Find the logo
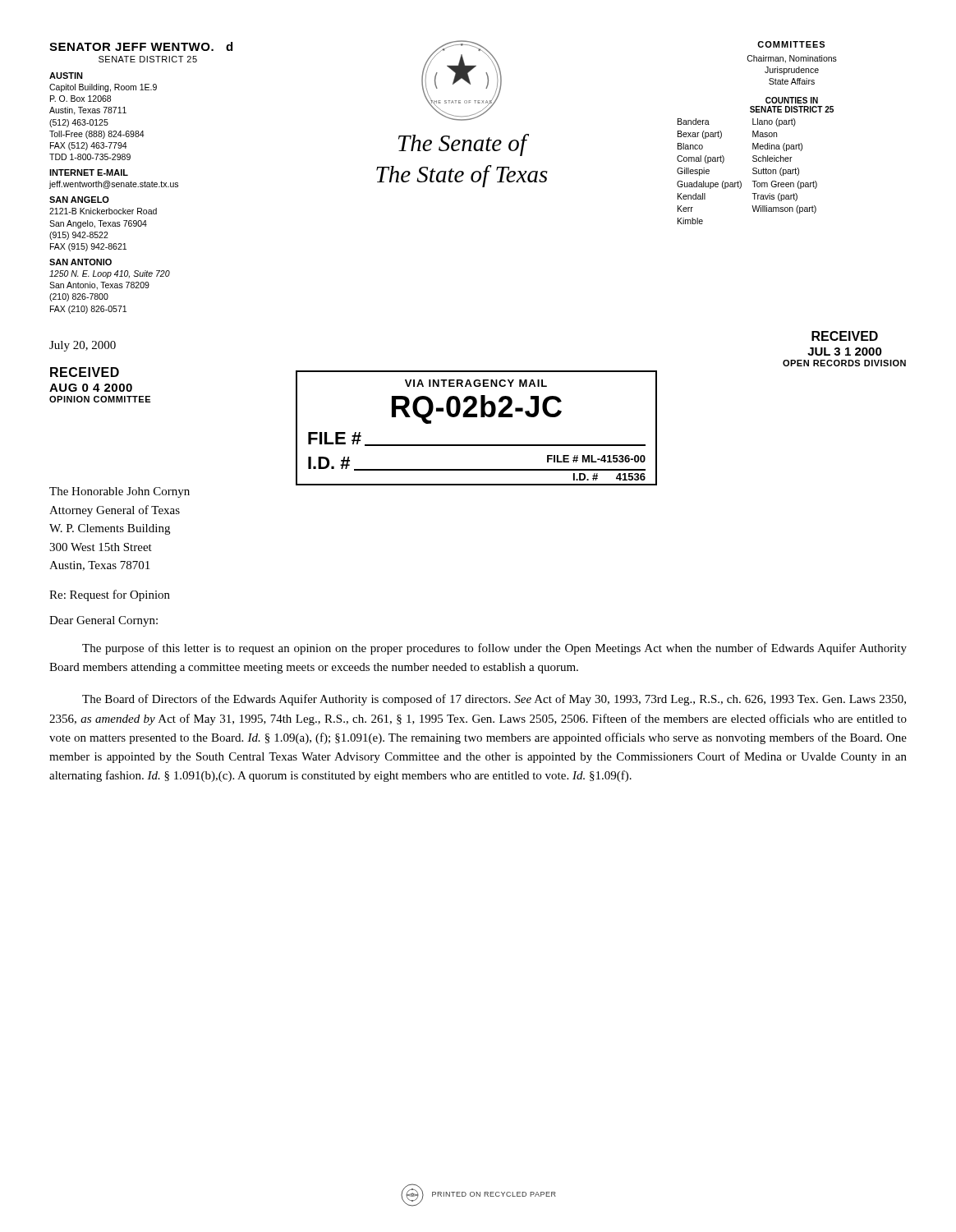956x1232 pixels. [x=462, y=82]
